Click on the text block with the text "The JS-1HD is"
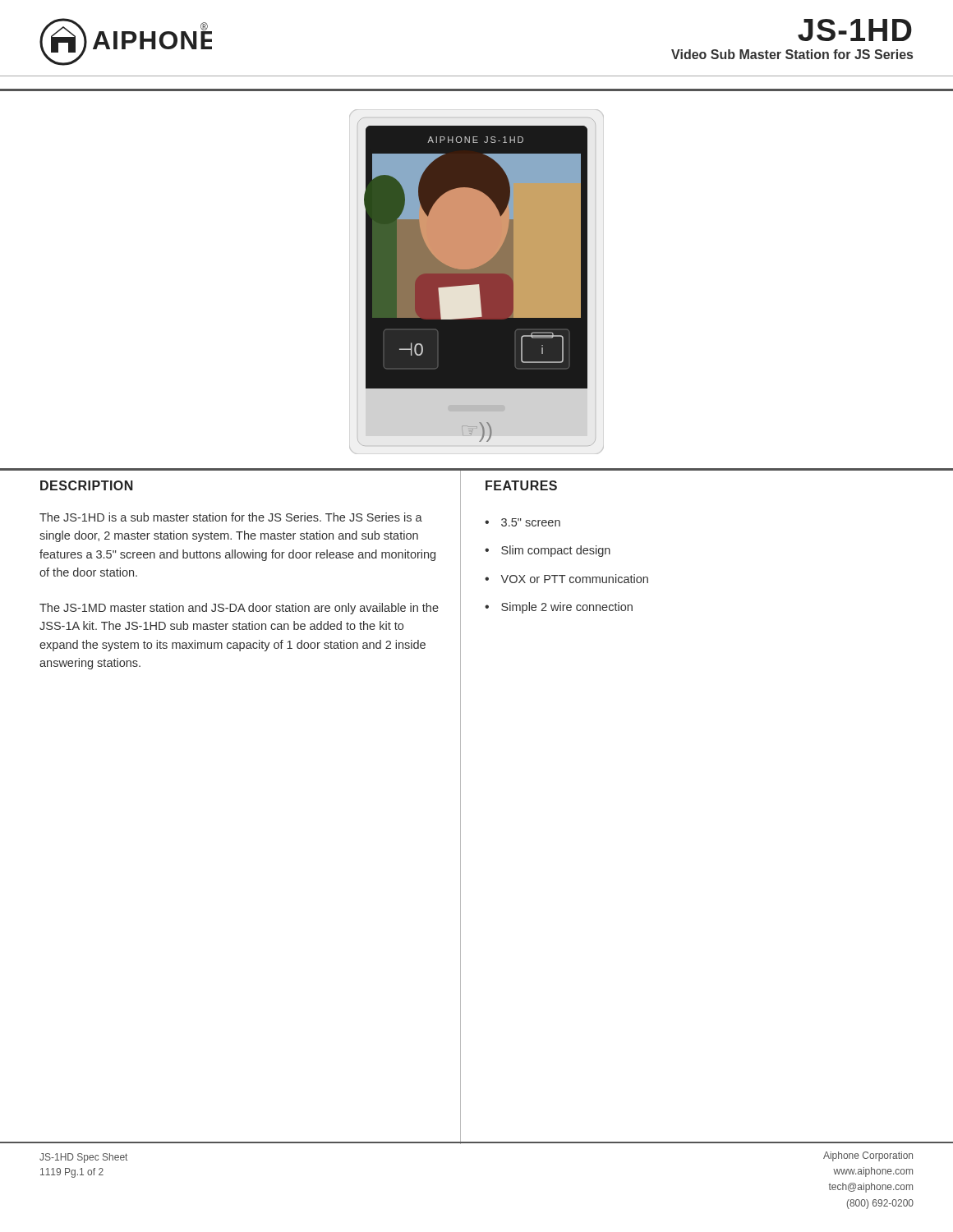953x1232 pixels. coord(238,545)
